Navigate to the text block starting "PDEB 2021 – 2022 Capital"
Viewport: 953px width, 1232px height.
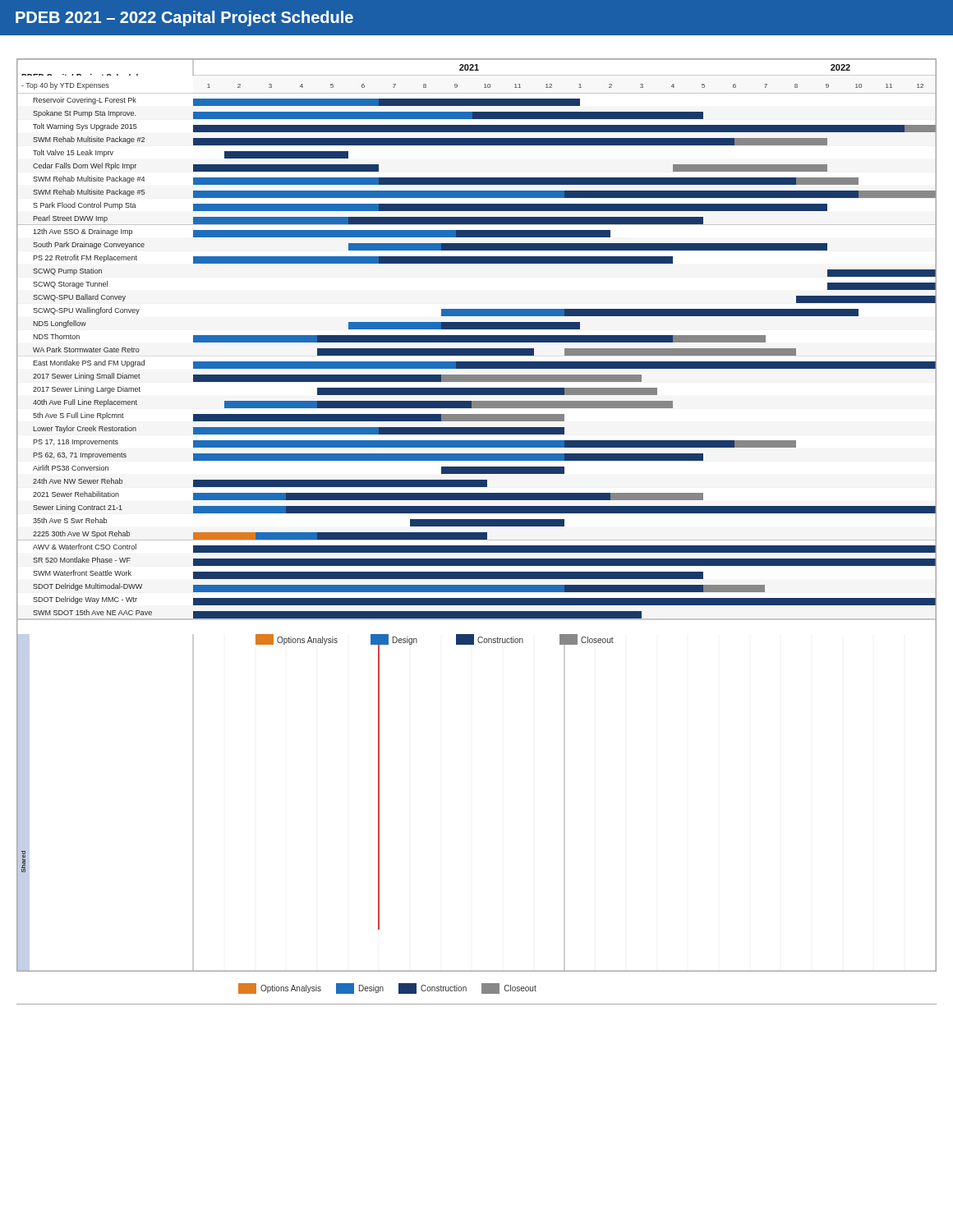pyautogui.click(x=184, y=17)
